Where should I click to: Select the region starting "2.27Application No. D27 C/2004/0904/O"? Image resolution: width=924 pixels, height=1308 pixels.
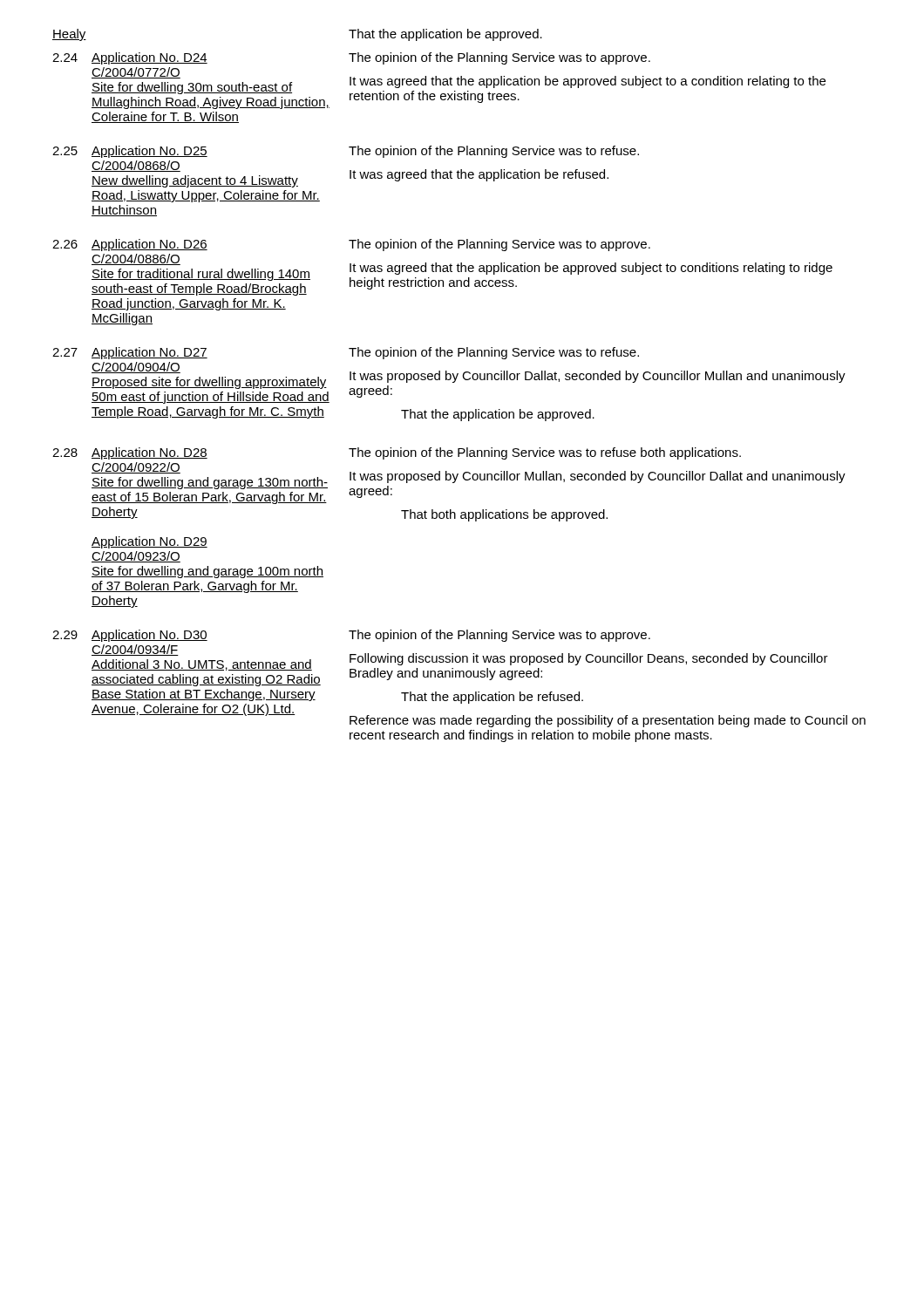coord(192,381)
